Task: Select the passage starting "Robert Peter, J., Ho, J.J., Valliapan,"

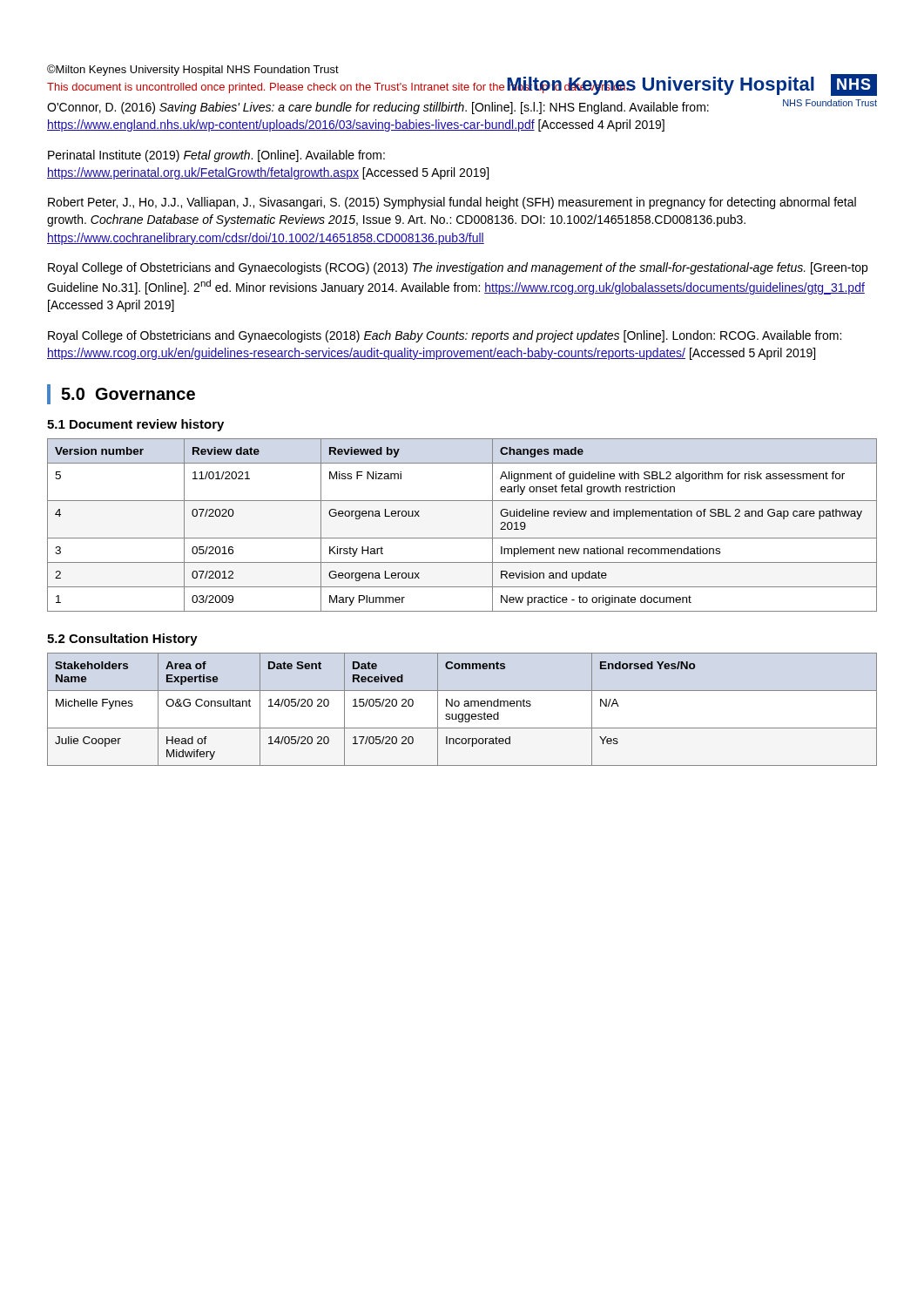Action: (x=452, y=220)
